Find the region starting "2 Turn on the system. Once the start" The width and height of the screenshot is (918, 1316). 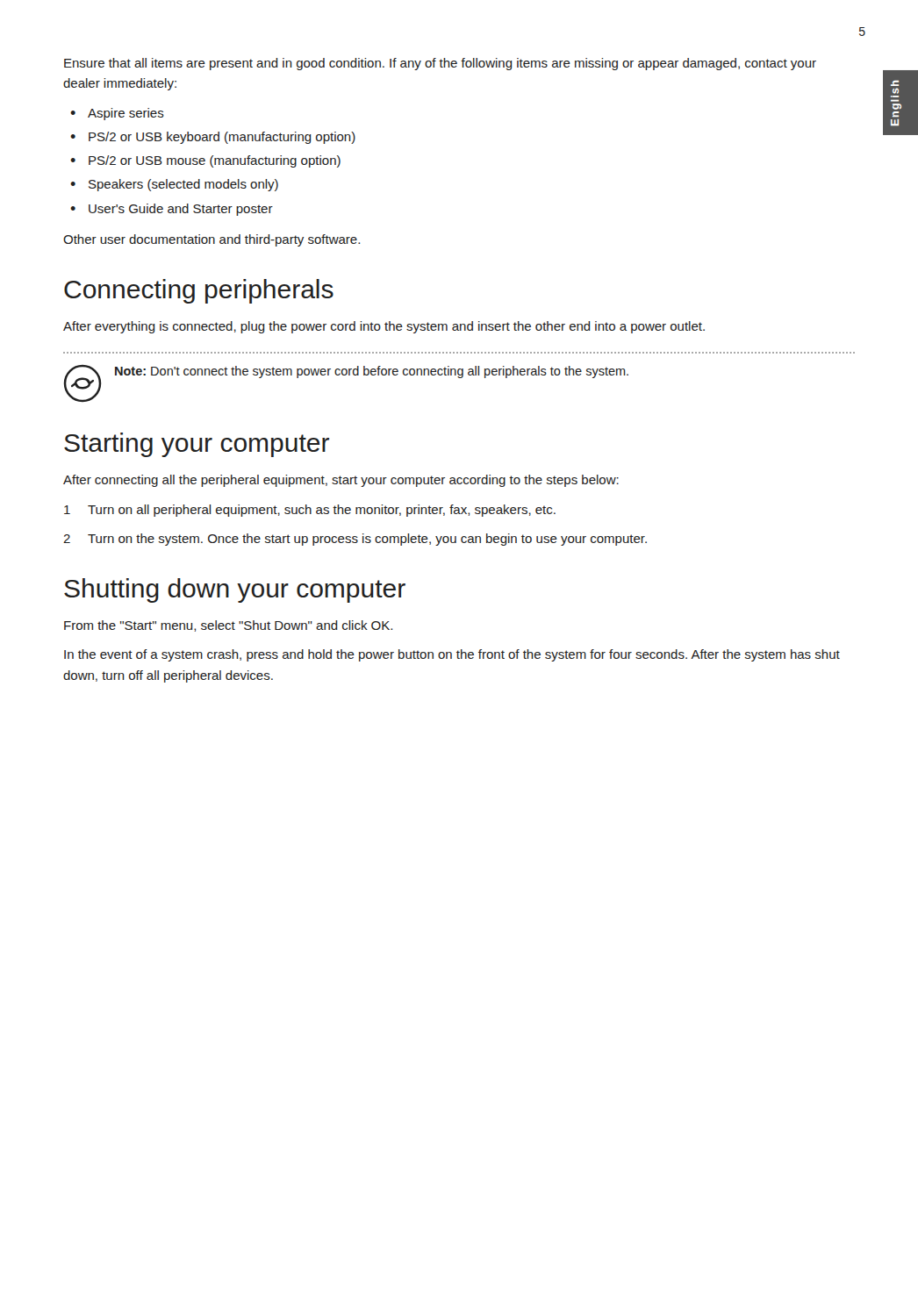(x=459, y=538)
